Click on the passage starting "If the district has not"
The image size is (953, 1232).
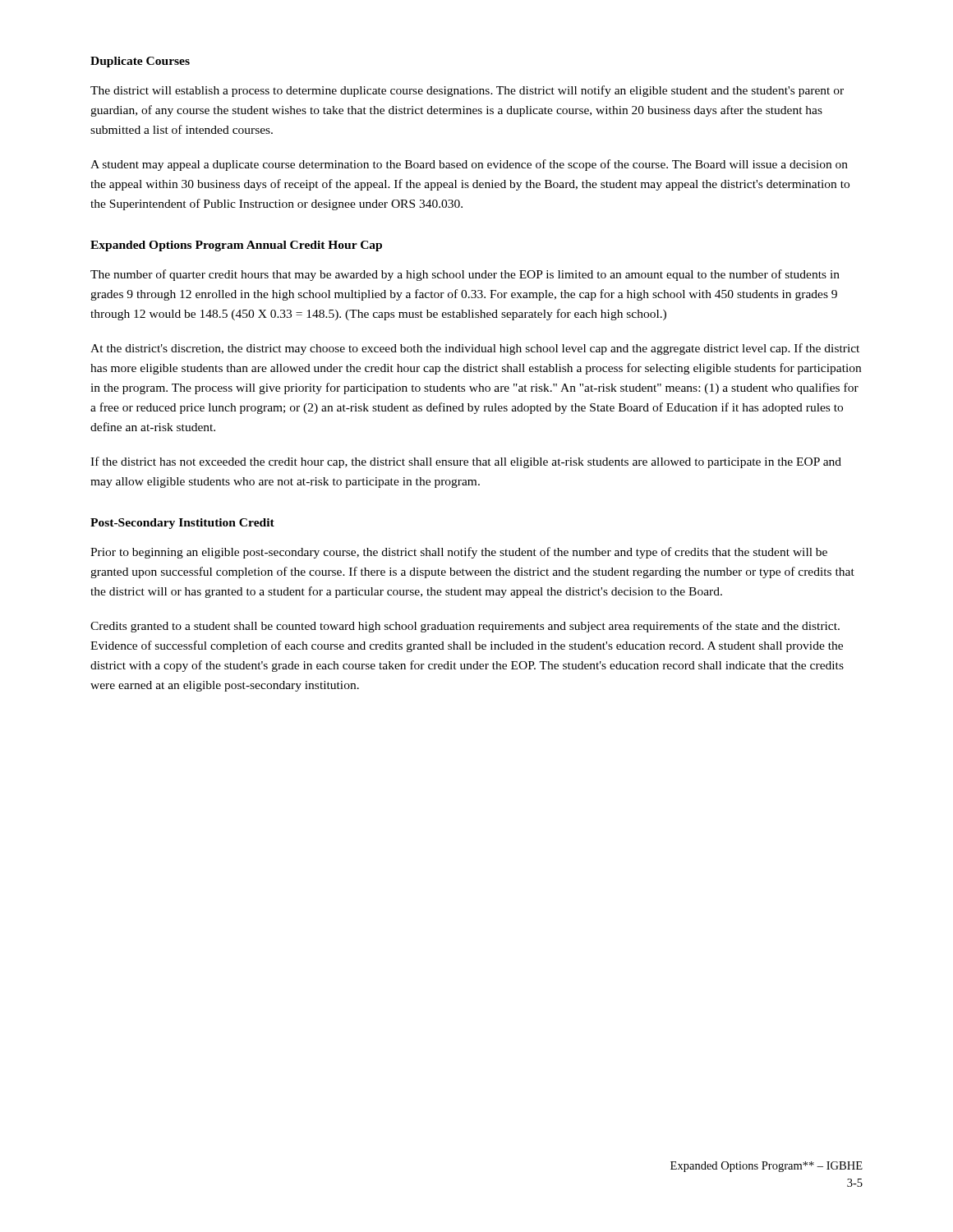point(466,471)
